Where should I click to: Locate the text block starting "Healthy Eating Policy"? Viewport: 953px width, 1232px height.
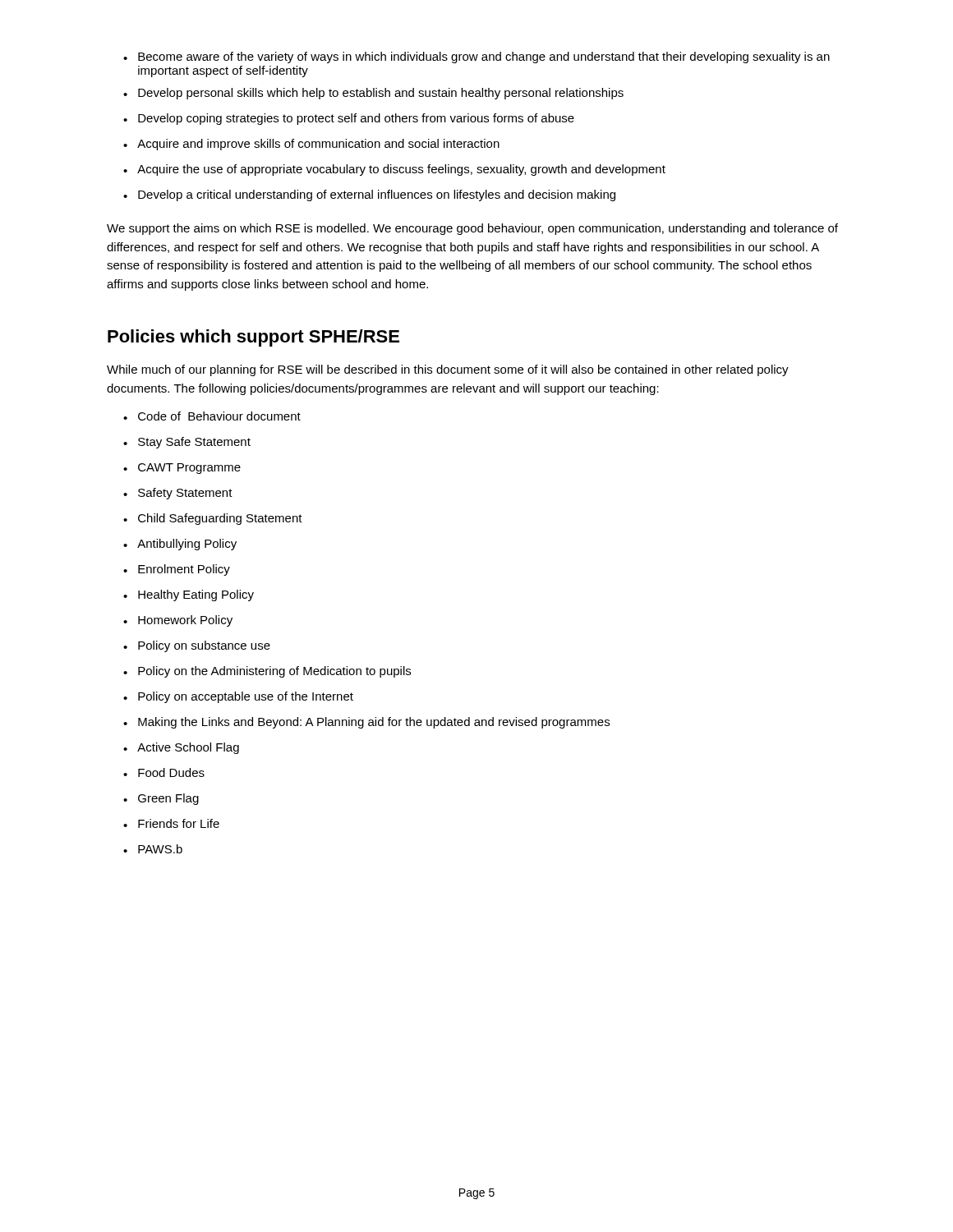(x=189, y=595)
